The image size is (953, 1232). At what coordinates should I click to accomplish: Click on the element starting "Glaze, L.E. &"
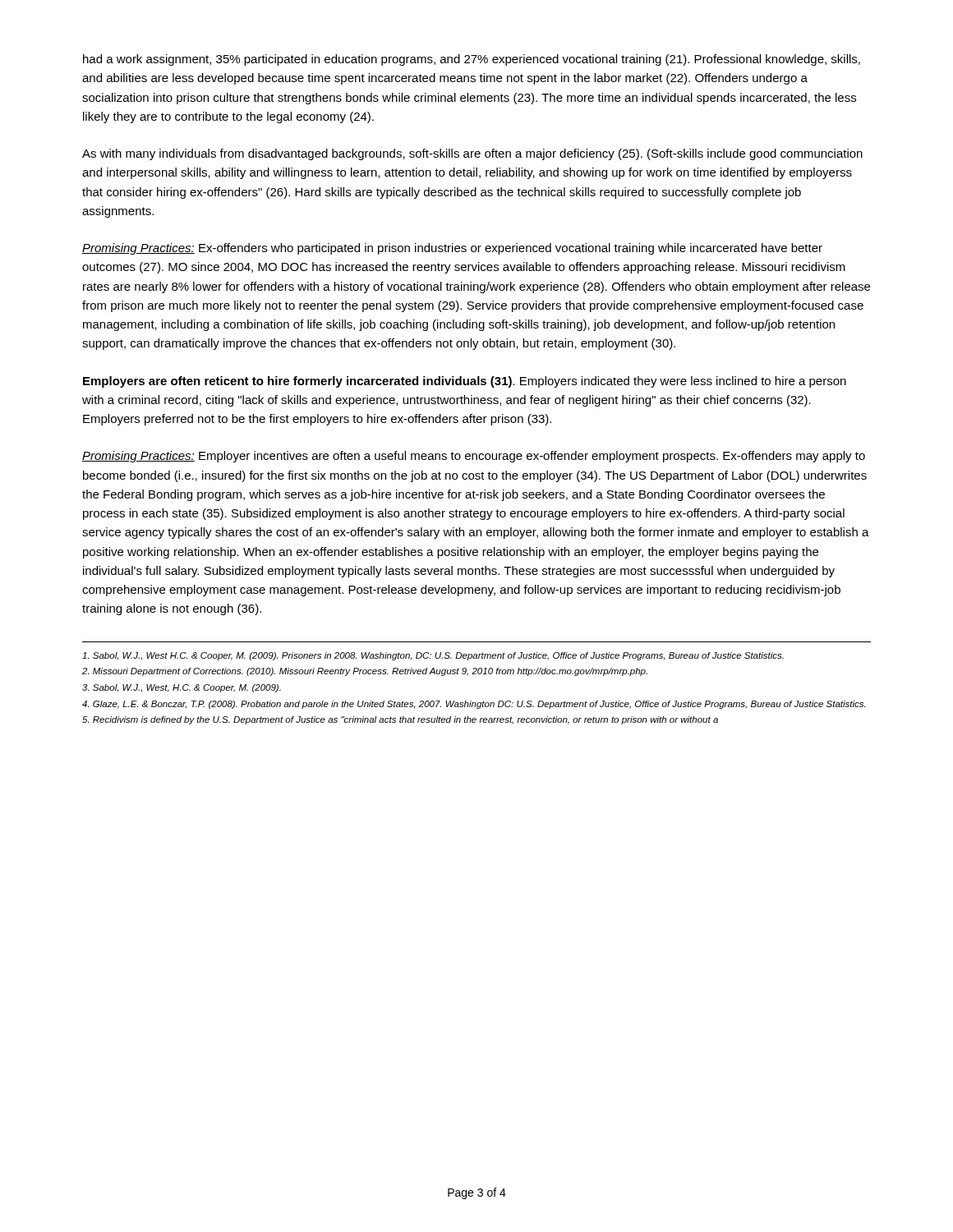pos(474,703)
